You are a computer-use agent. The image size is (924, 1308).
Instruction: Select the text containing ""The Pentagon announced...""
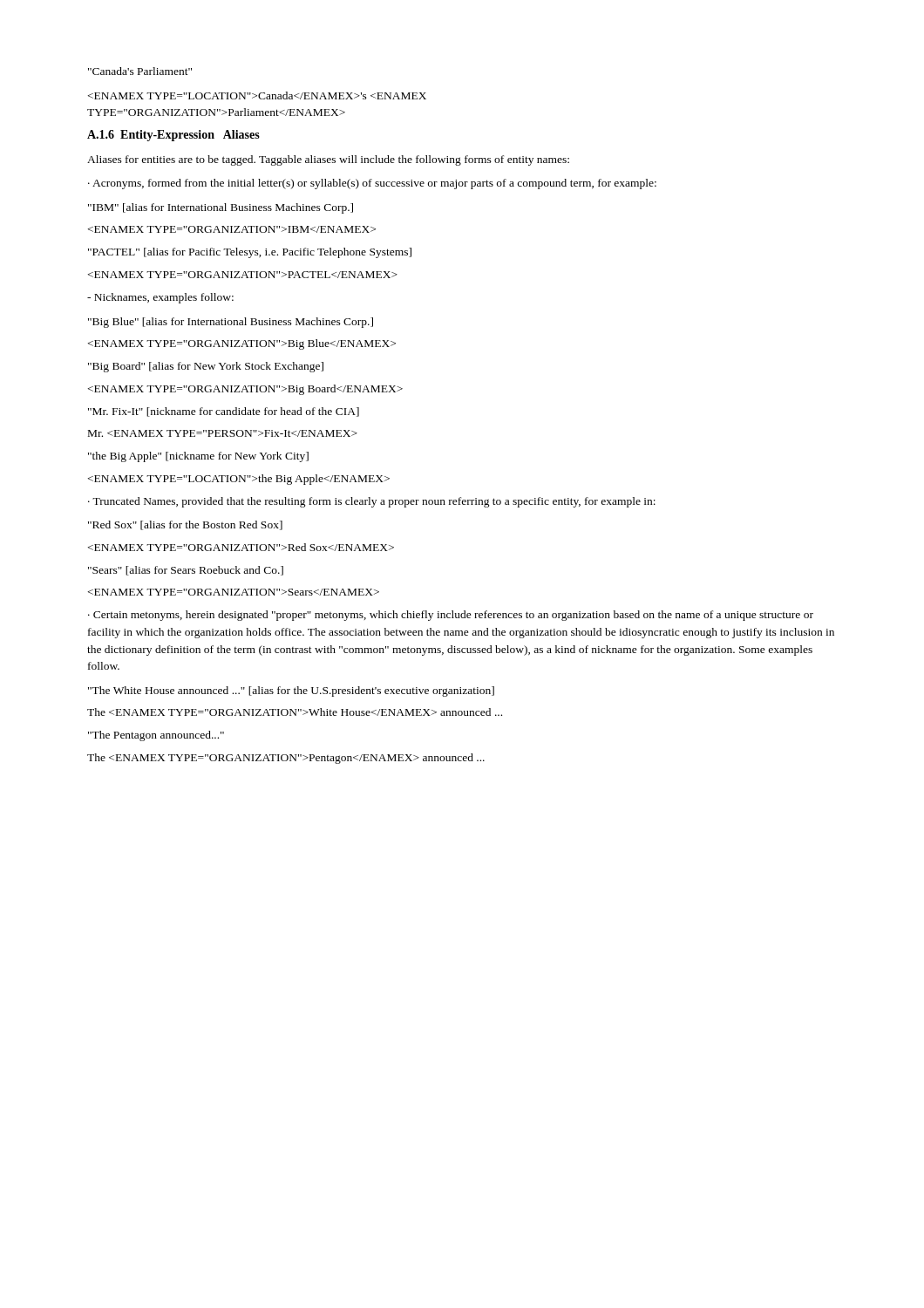[156, 735]
